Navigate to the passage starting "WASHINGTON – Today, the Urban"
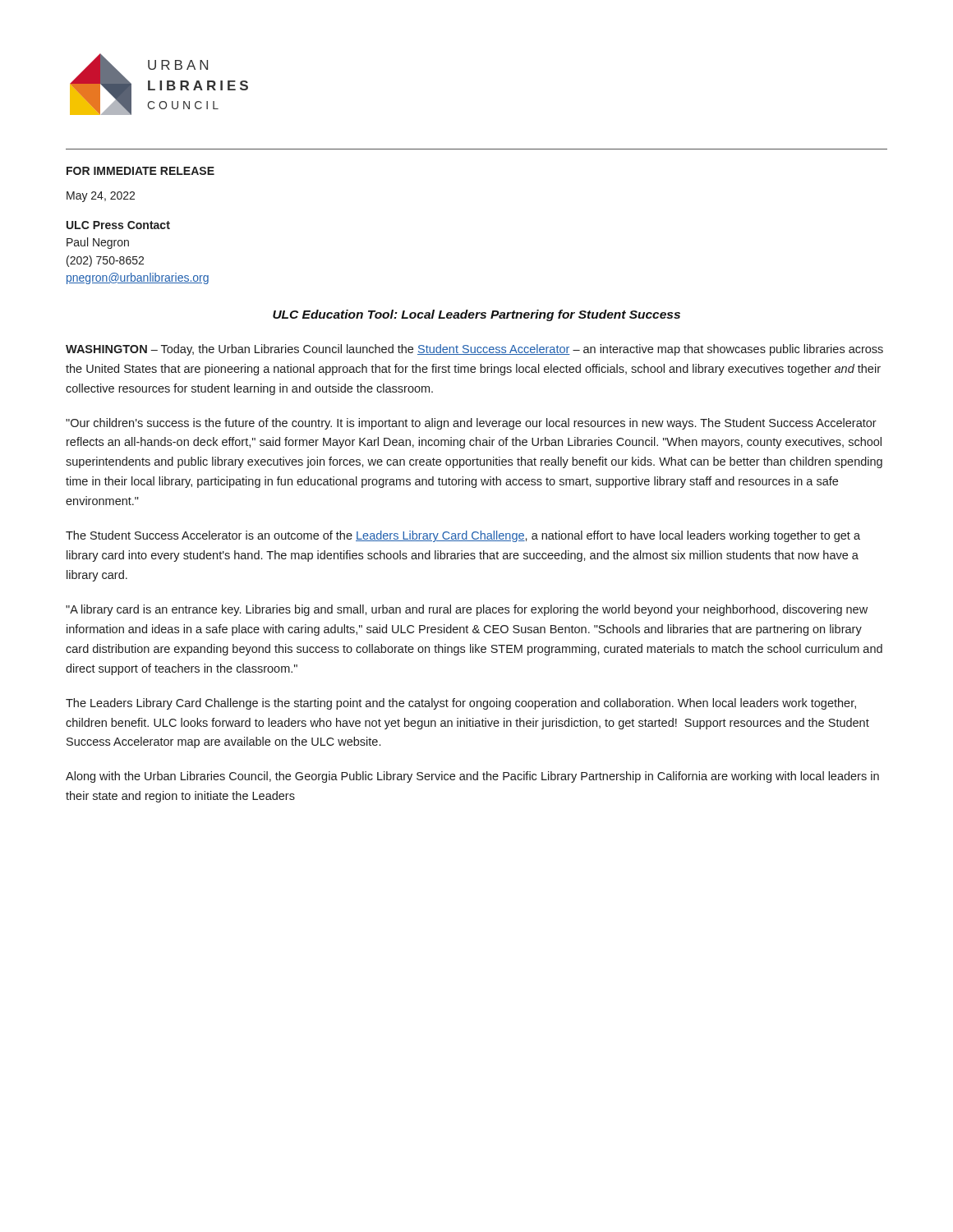The height and width of the screenshot is (1232, 953). pyautogui.click(x=475, y=369)
